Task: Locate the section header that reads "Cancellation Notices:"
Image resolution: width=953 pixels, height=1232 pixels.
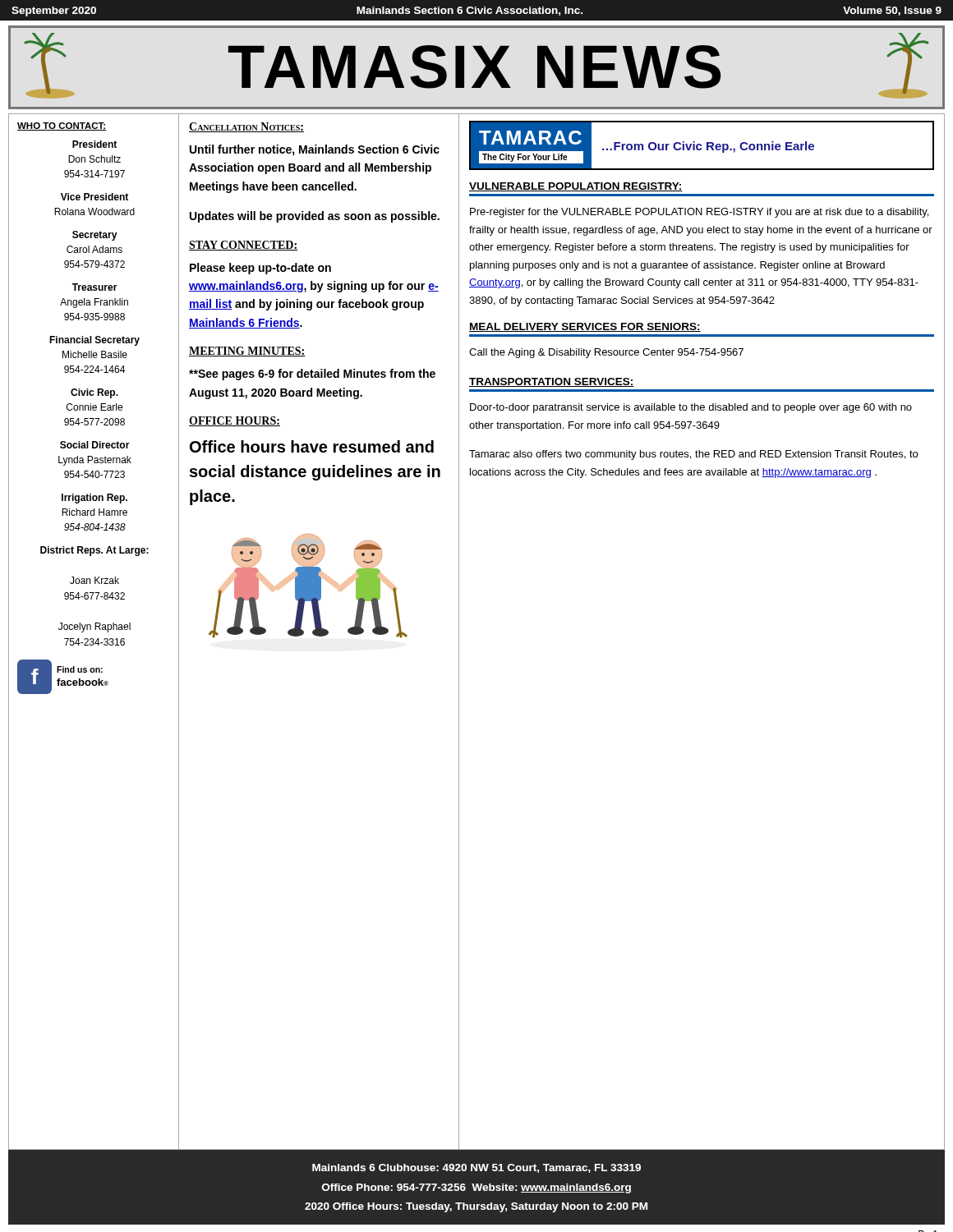Action: pyautogui.click(x=246, y=127)
